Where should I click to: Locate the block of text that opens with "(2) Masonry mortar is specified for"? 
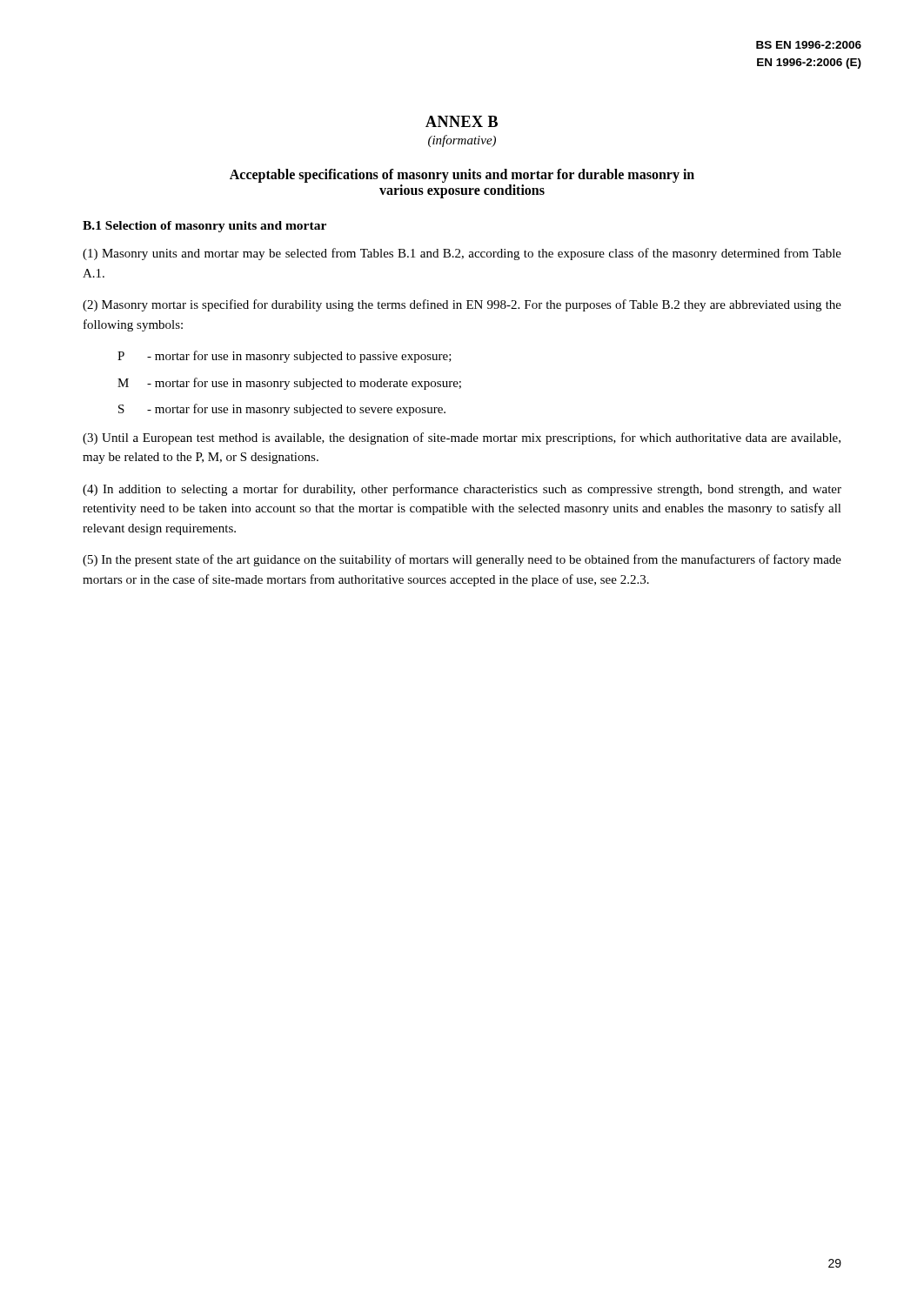click(x=462, y=314)
